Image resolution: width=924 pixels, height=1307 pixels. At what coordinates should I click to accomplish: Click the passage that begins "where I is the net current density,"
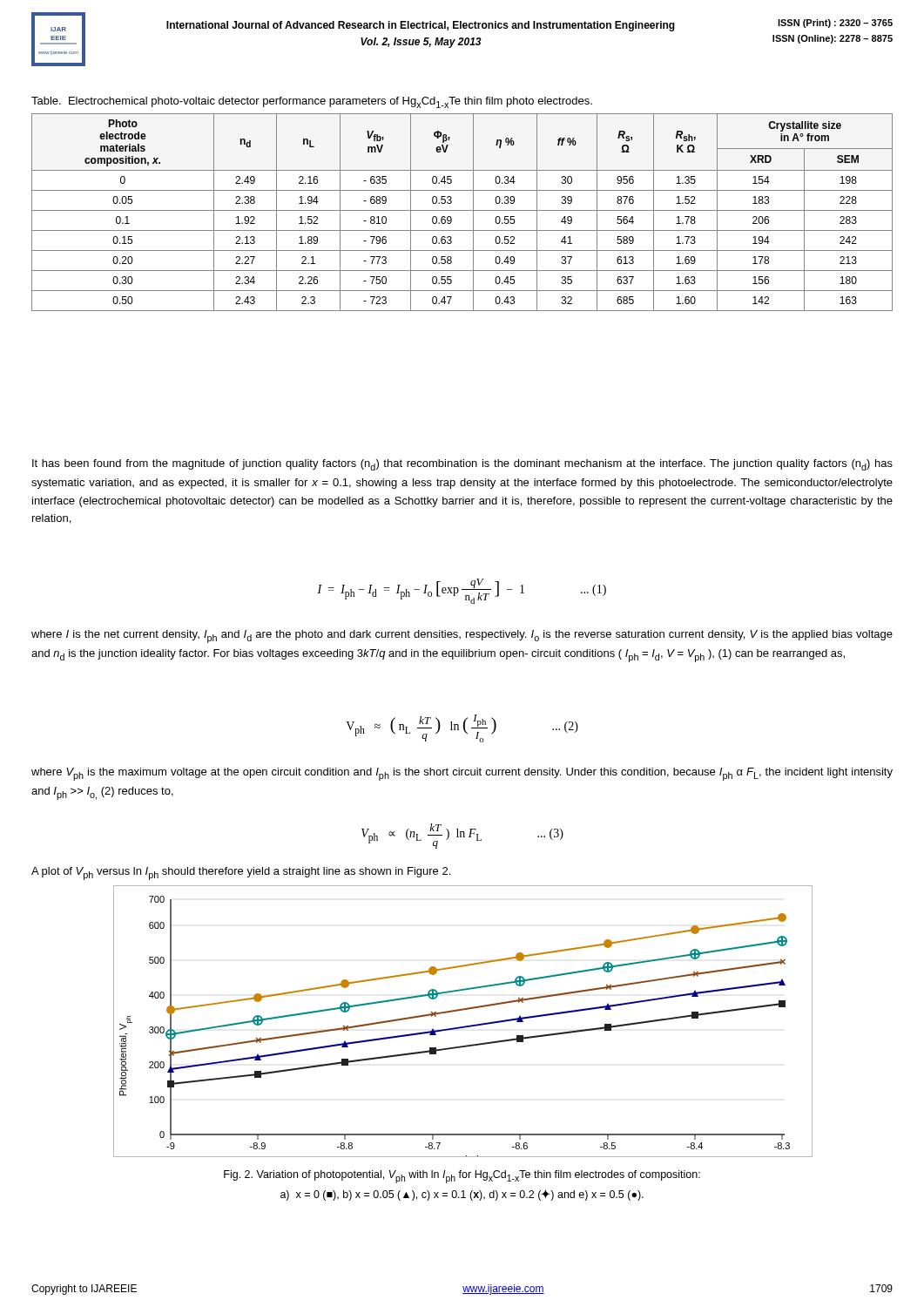[462, 645]
